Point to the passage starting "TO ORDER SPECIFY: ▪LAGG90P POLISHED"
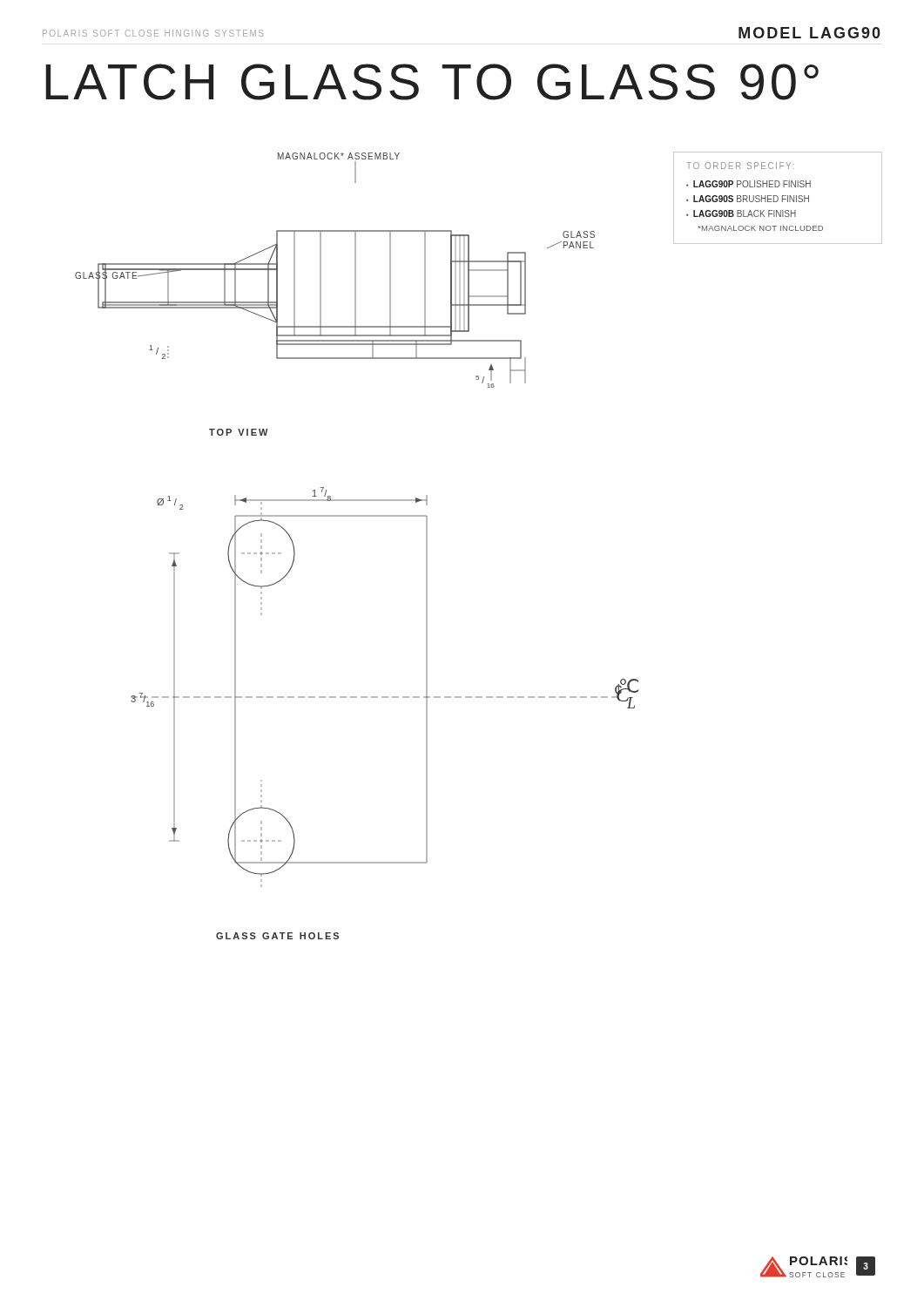Screen dimensions: 1307x924 pyautogui.click(x=778, y=197)
